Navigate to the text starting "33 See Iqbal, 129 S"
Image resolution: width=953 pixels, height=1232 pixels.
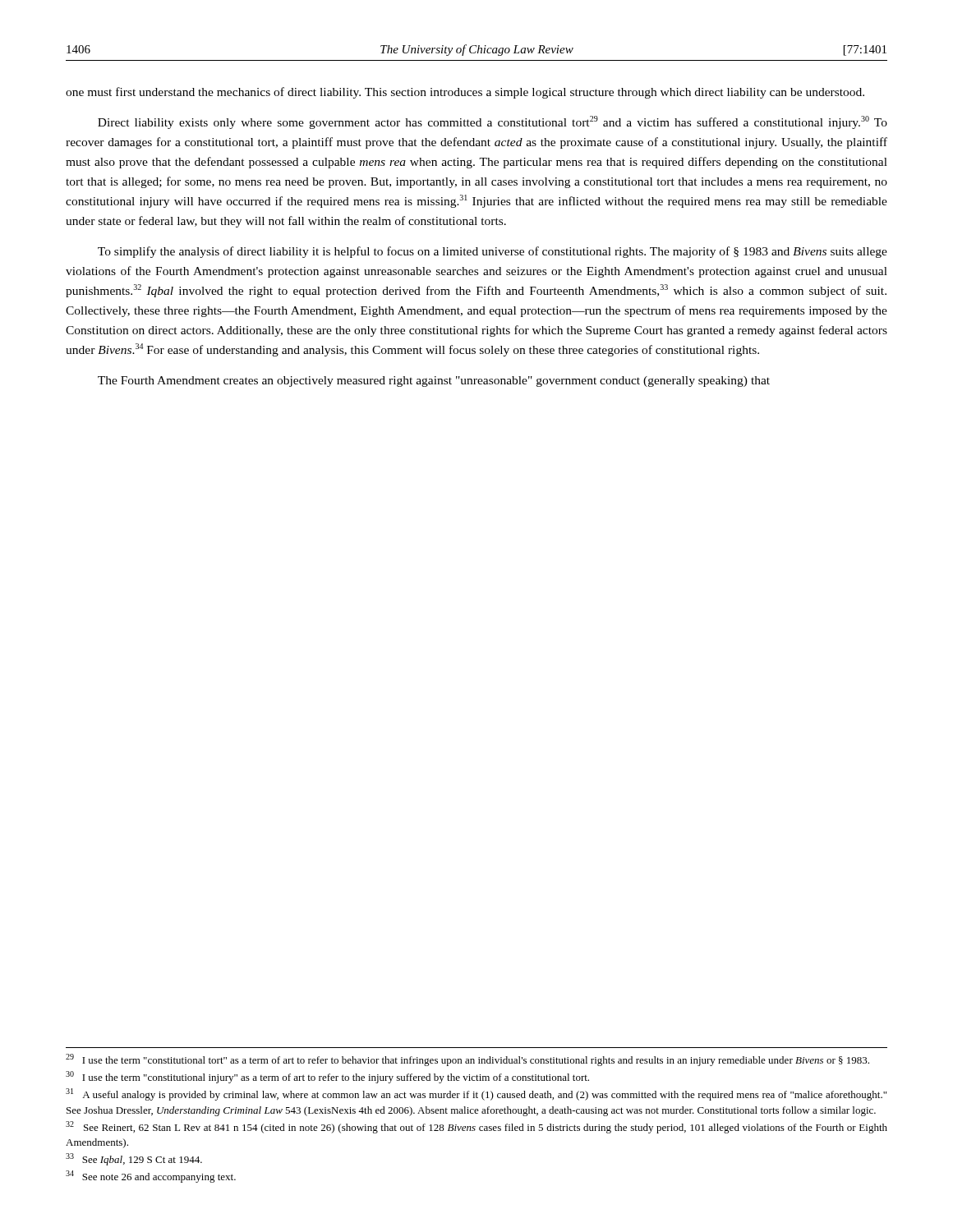click(134, 1159)
